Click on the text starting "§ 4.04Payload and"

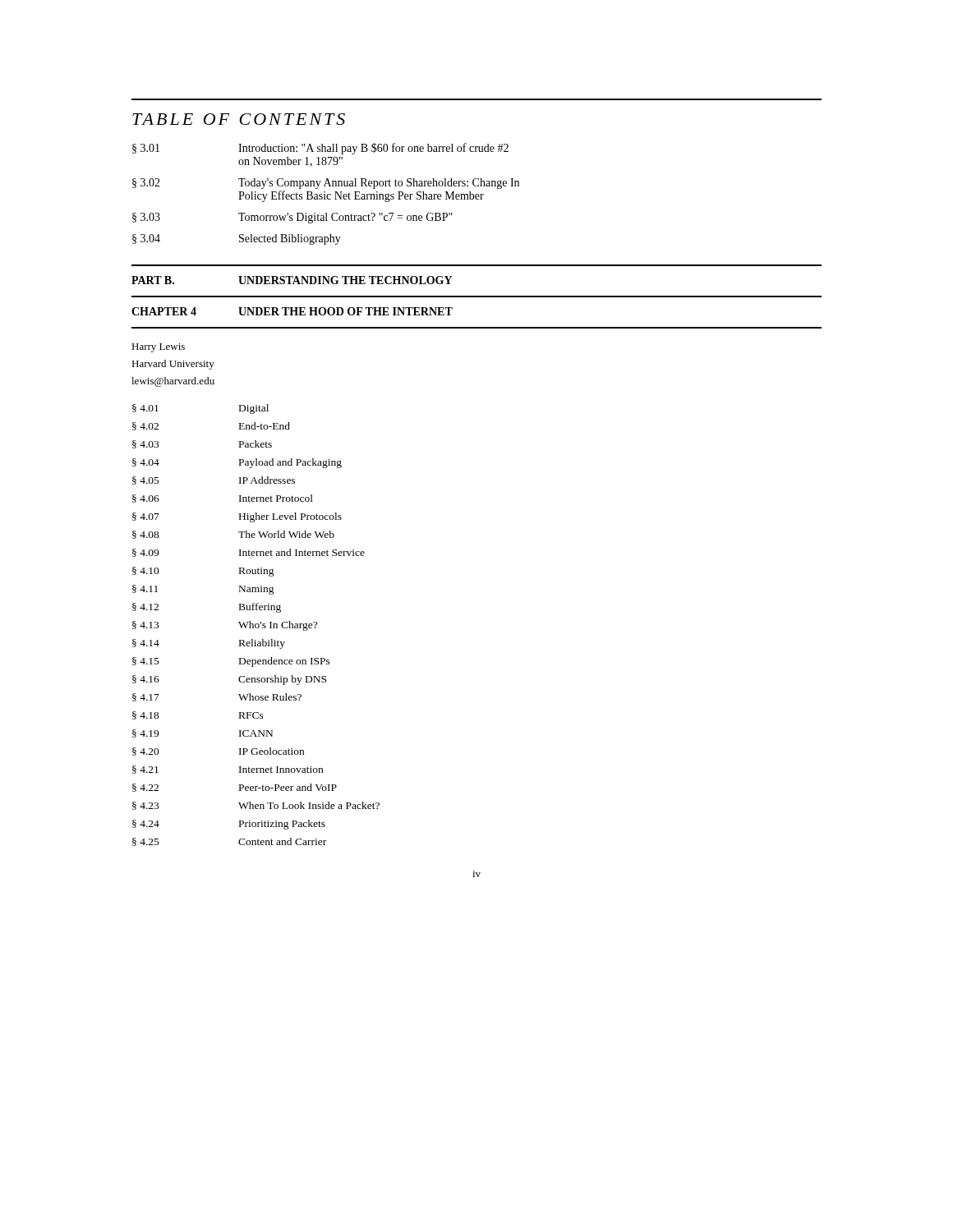click(x=237, y=463)
